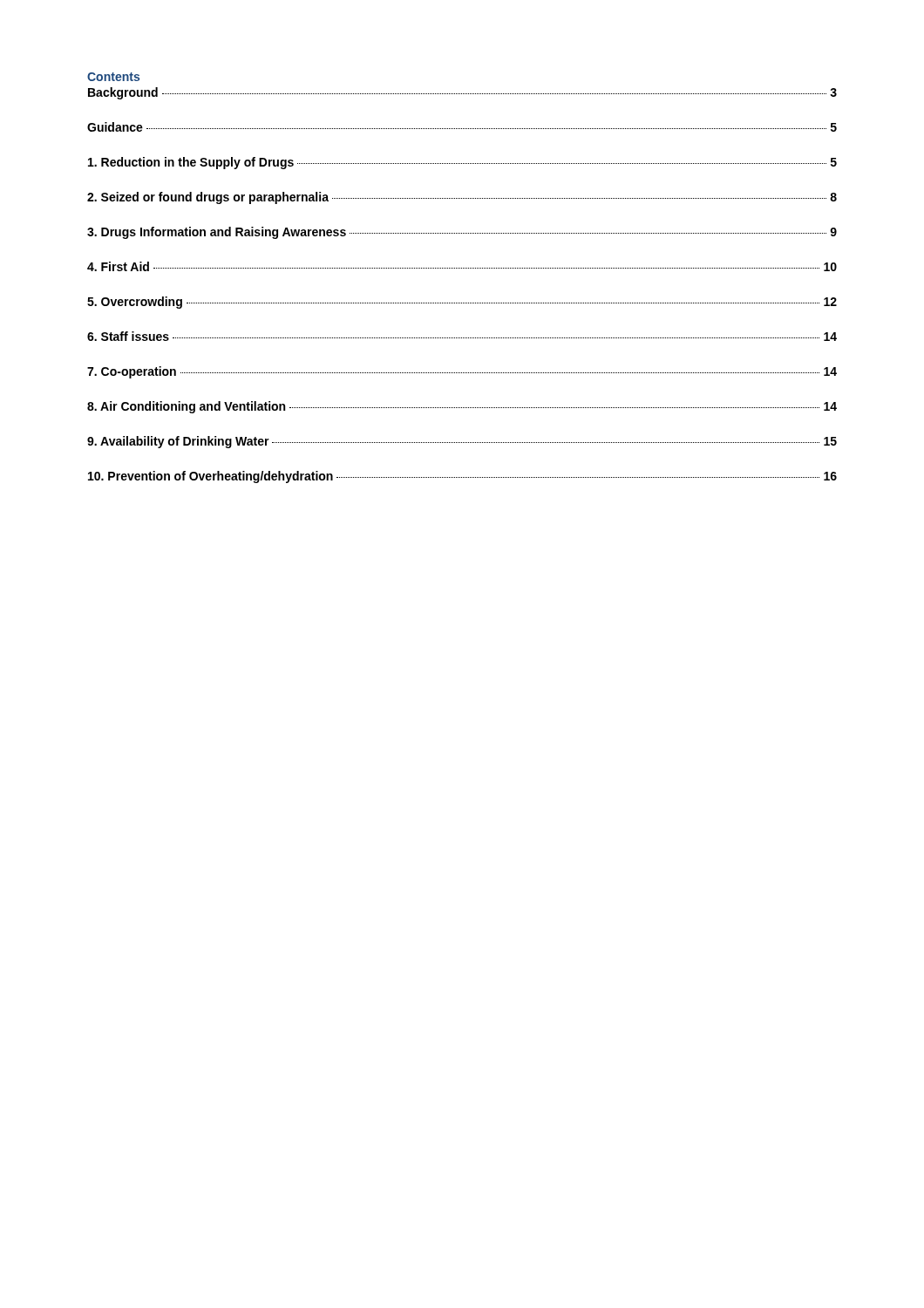Screen dimensions: 1308x924
Task: Locate the text starting "9. Availability of Drinking Water 15"
Action: (462, 440)
